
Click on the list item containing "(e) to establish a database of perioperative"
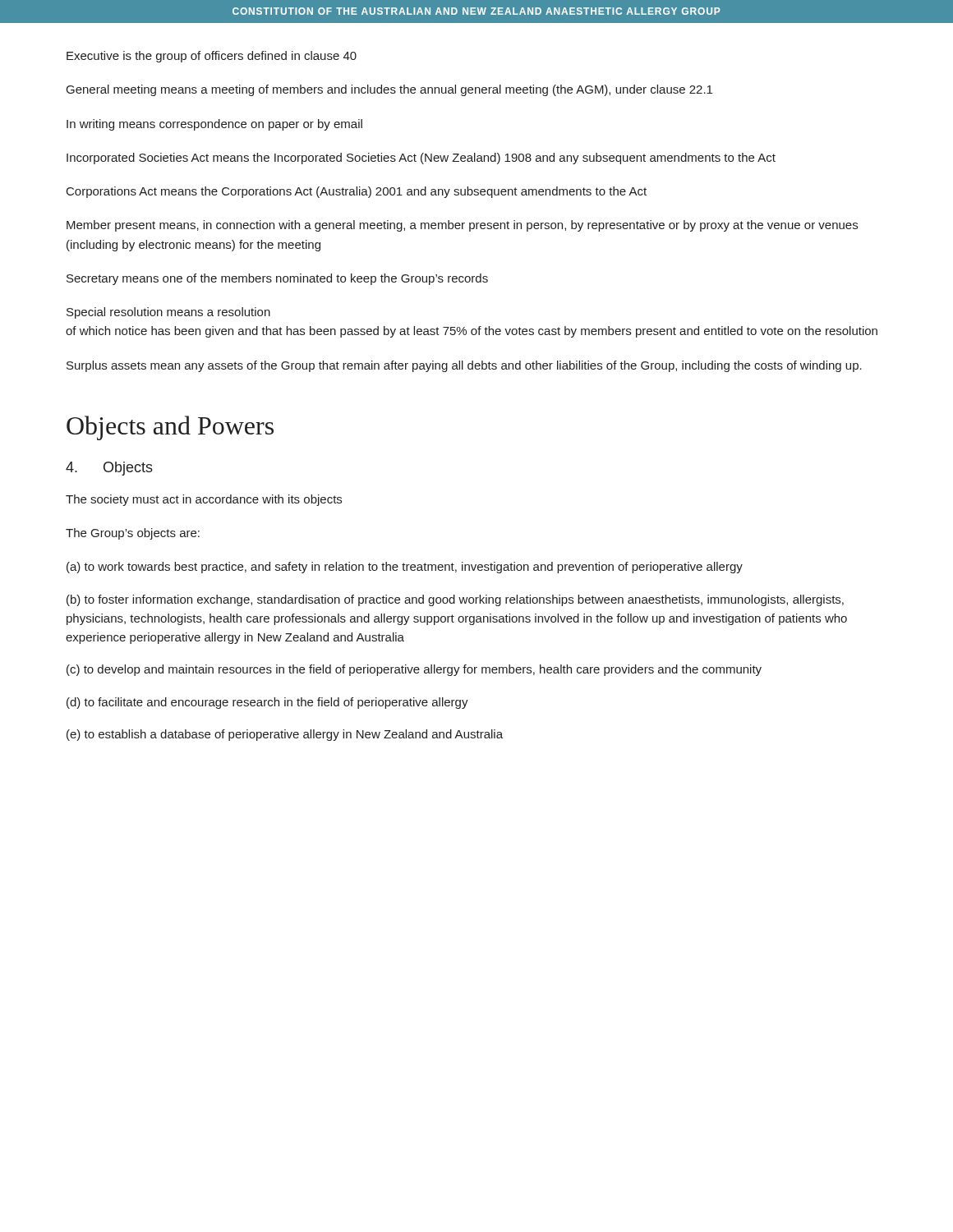284,734
